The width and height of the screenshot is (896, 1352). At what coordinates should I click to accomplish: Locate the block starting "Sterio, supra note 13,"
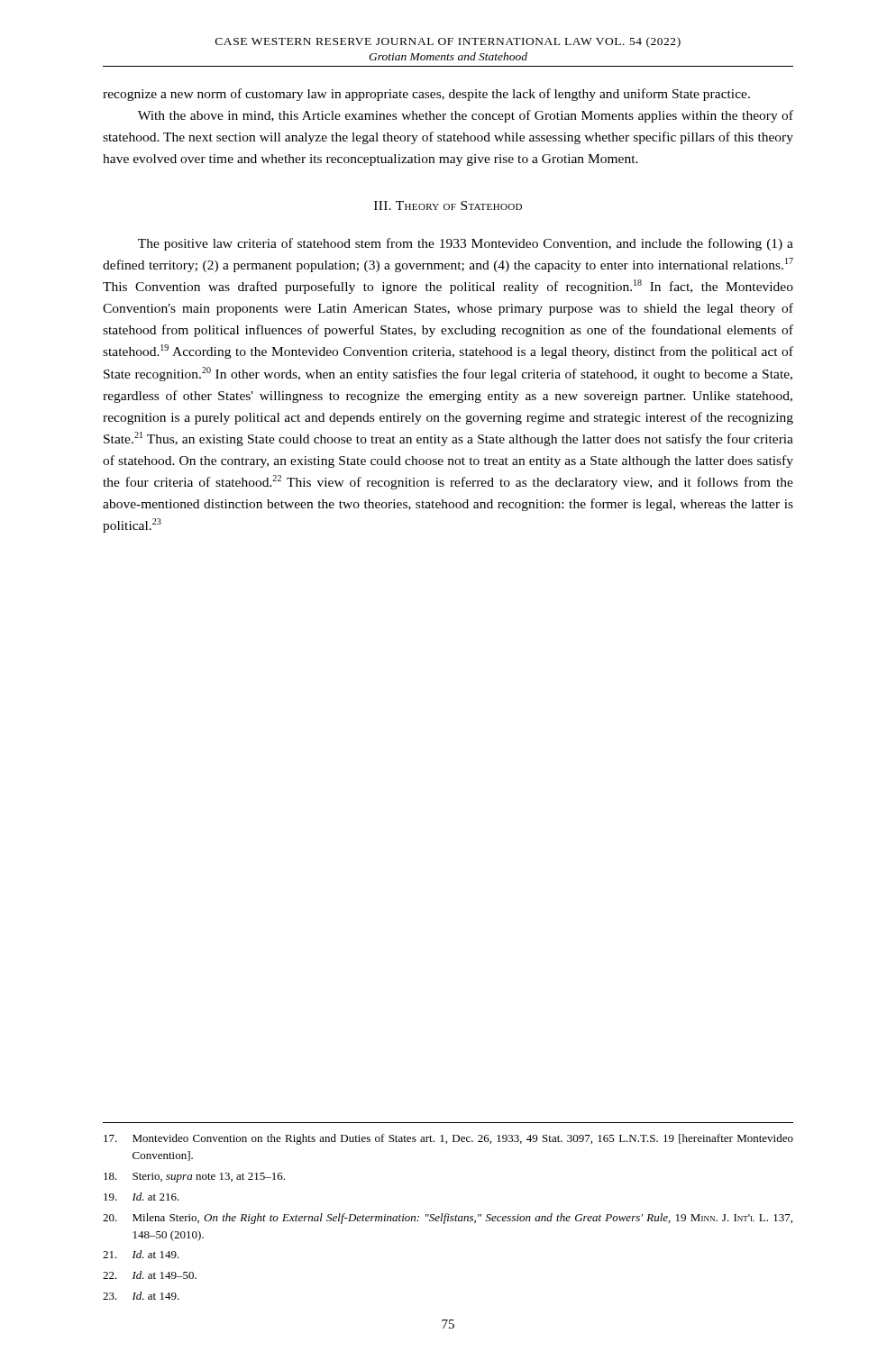point(194,1178)
